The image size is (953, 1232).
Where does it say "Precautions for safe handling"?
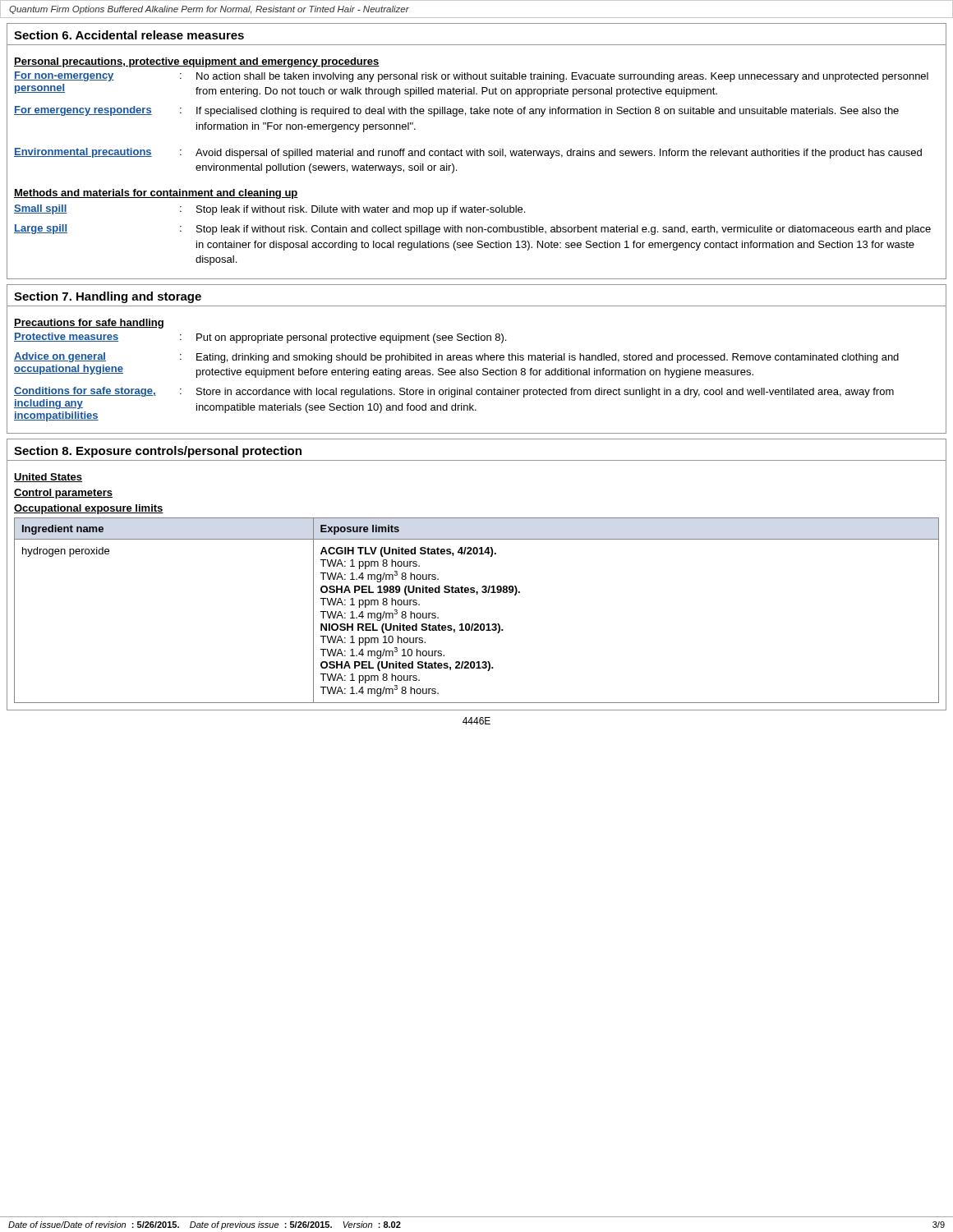click(89, 322)
